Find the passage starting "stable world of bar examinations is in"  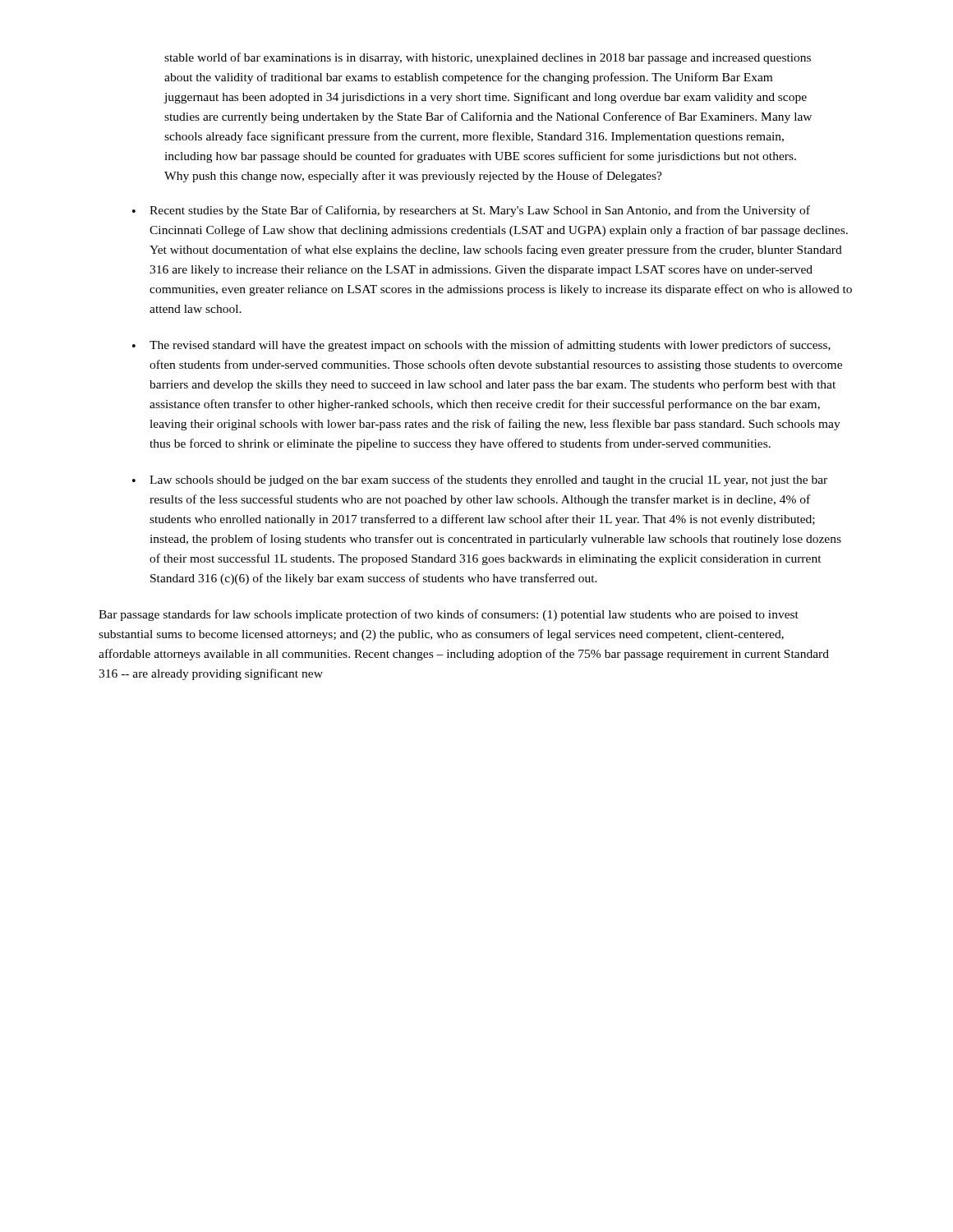coord(488,116)
